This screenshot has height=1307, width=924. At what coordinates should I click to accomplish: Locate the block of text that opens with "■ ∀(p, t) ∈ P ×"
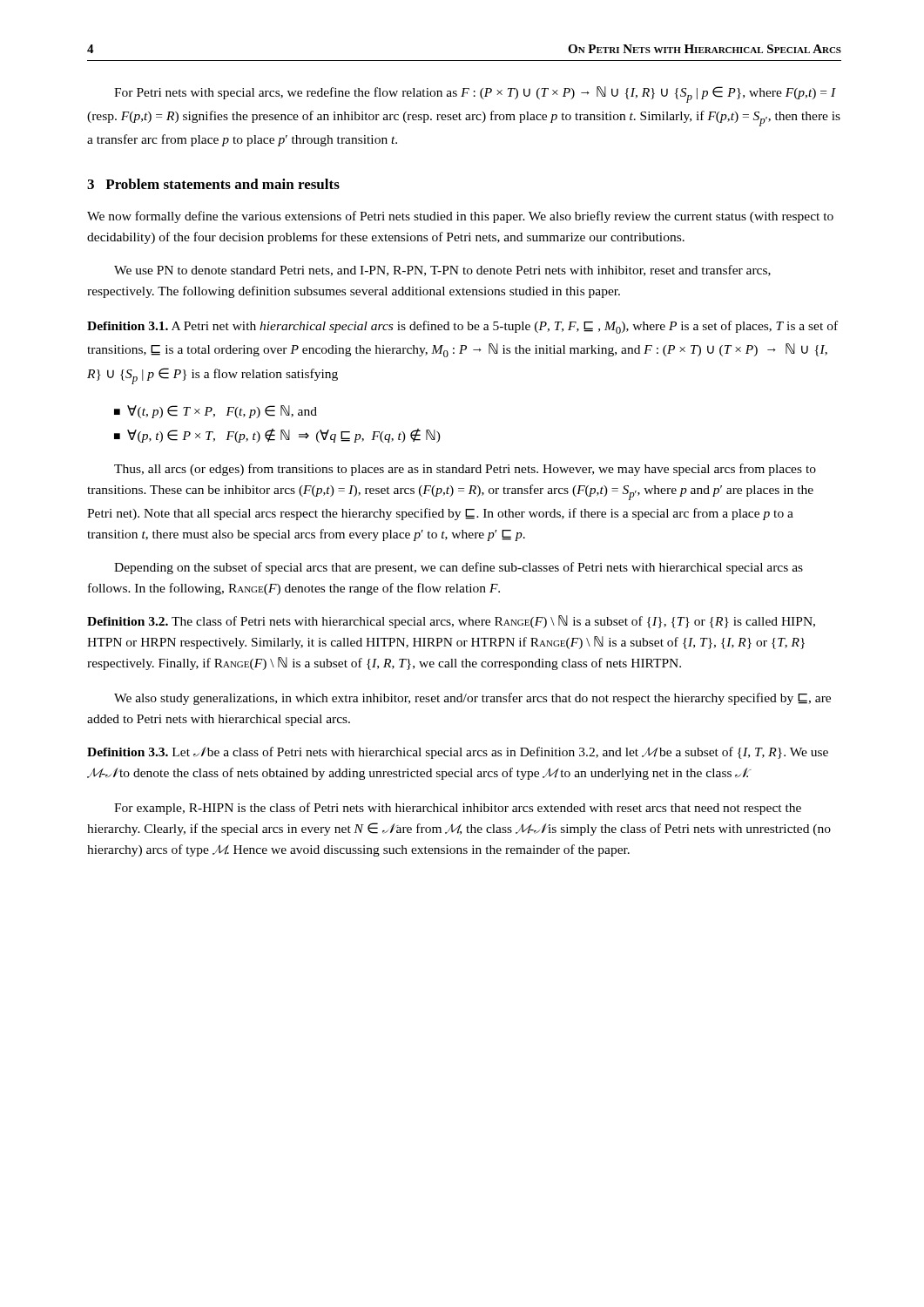(277, 435)
